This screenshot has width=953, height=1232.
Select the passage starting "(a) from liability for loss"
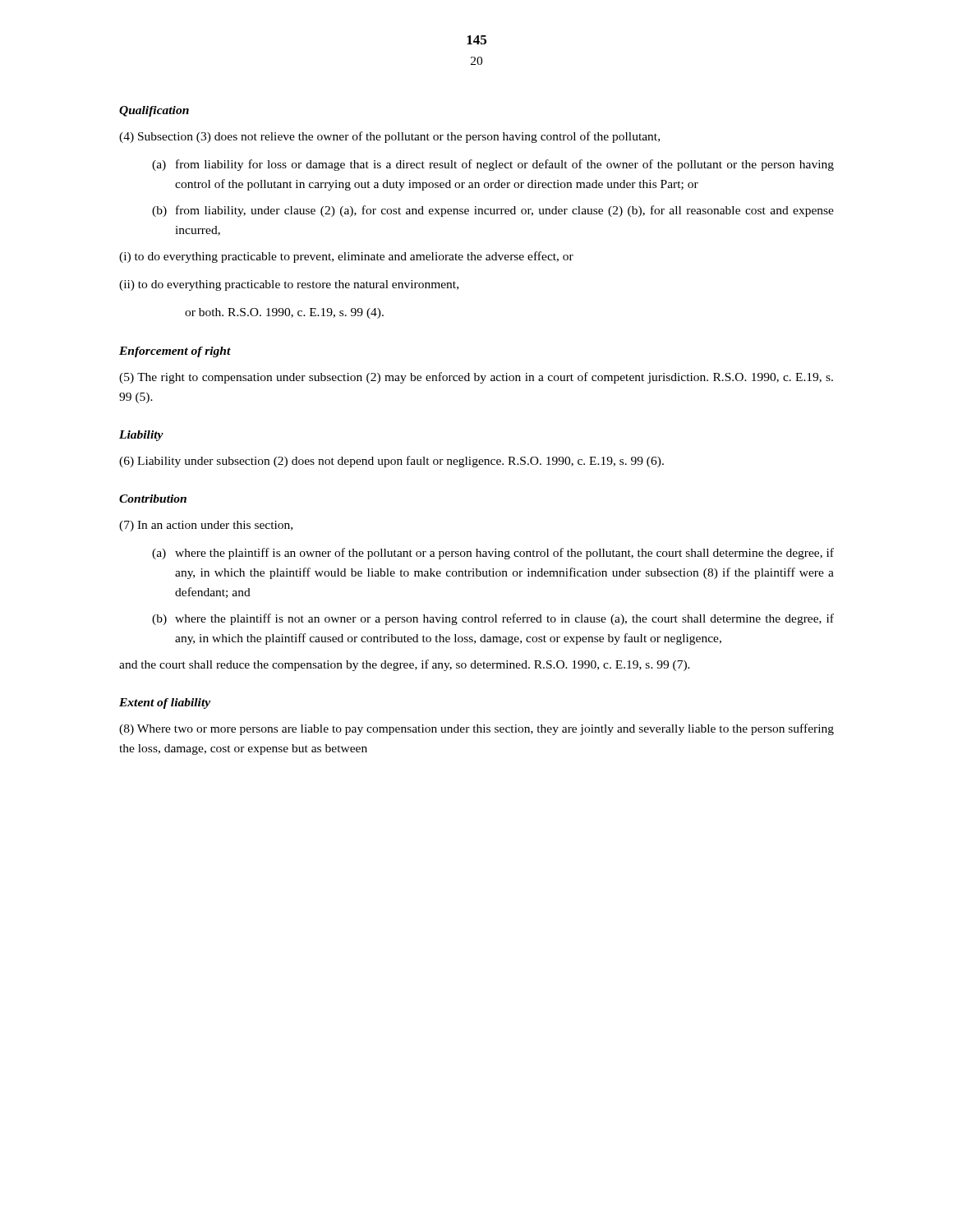pyautogui.click(x=493, y=174)
